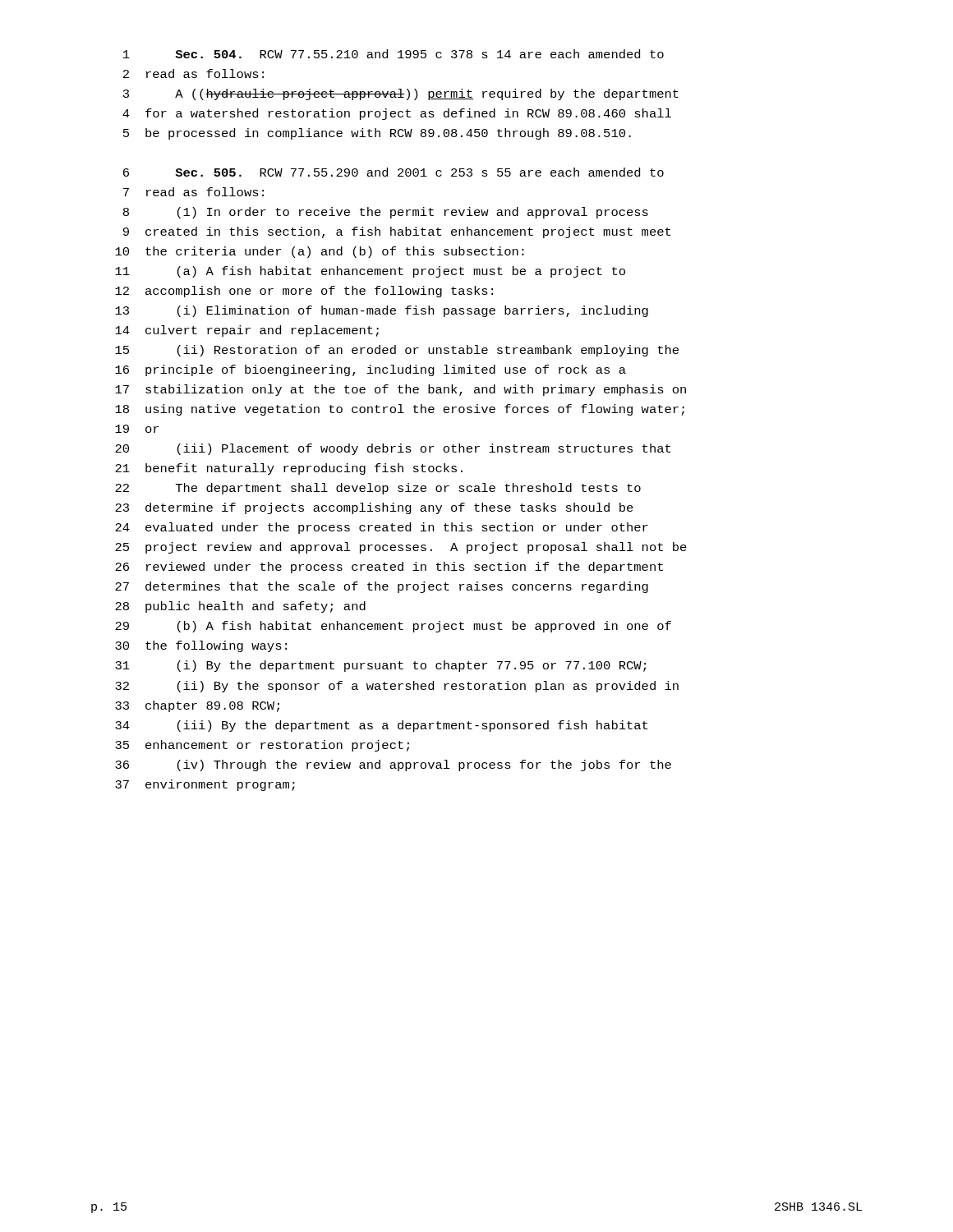
Task: Navigate to the region starting "17 stabilization only at the toe of the"
Action: [476, 390]
